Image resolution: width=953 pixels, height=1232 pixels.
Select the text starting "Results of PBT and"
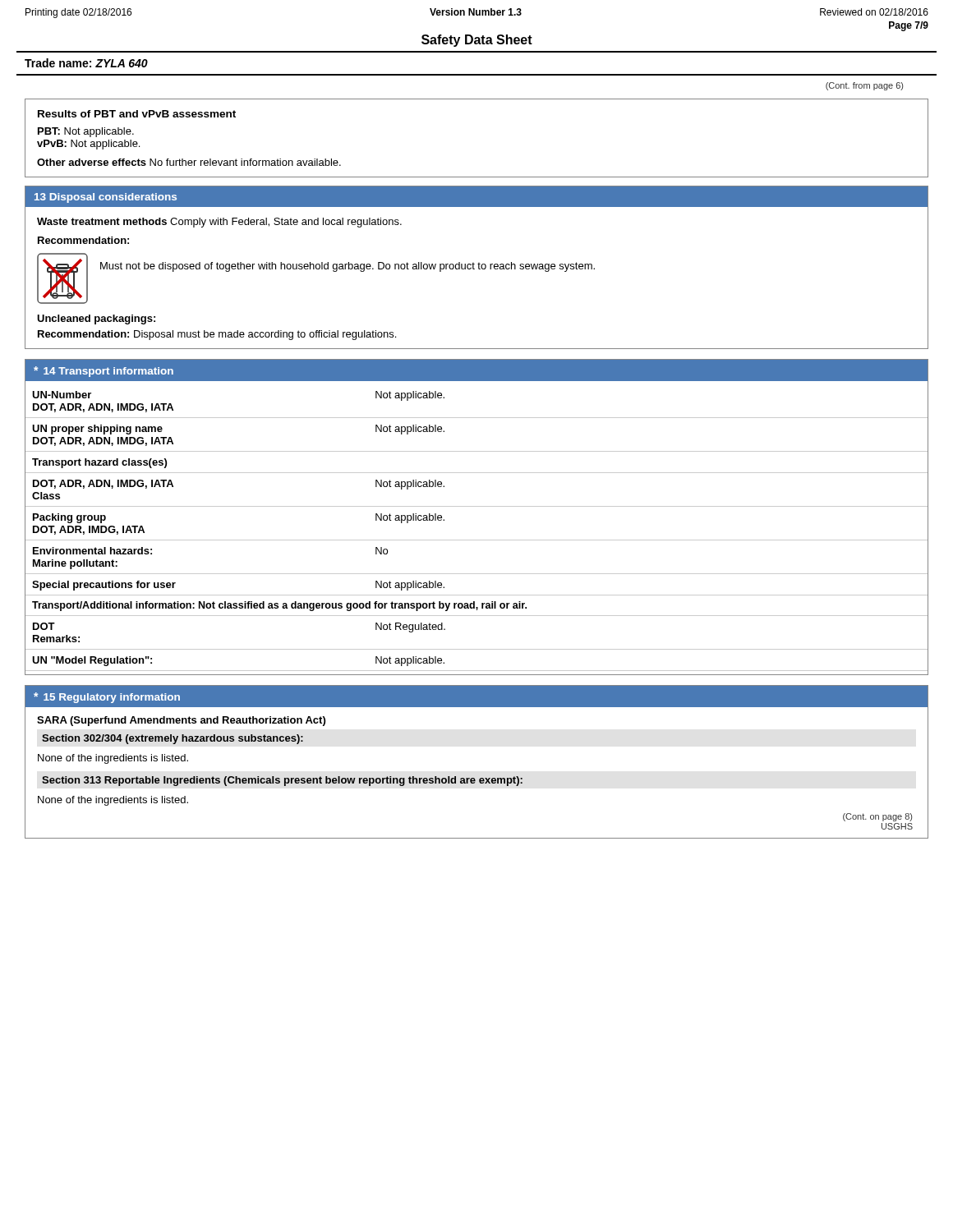point(137,114)
